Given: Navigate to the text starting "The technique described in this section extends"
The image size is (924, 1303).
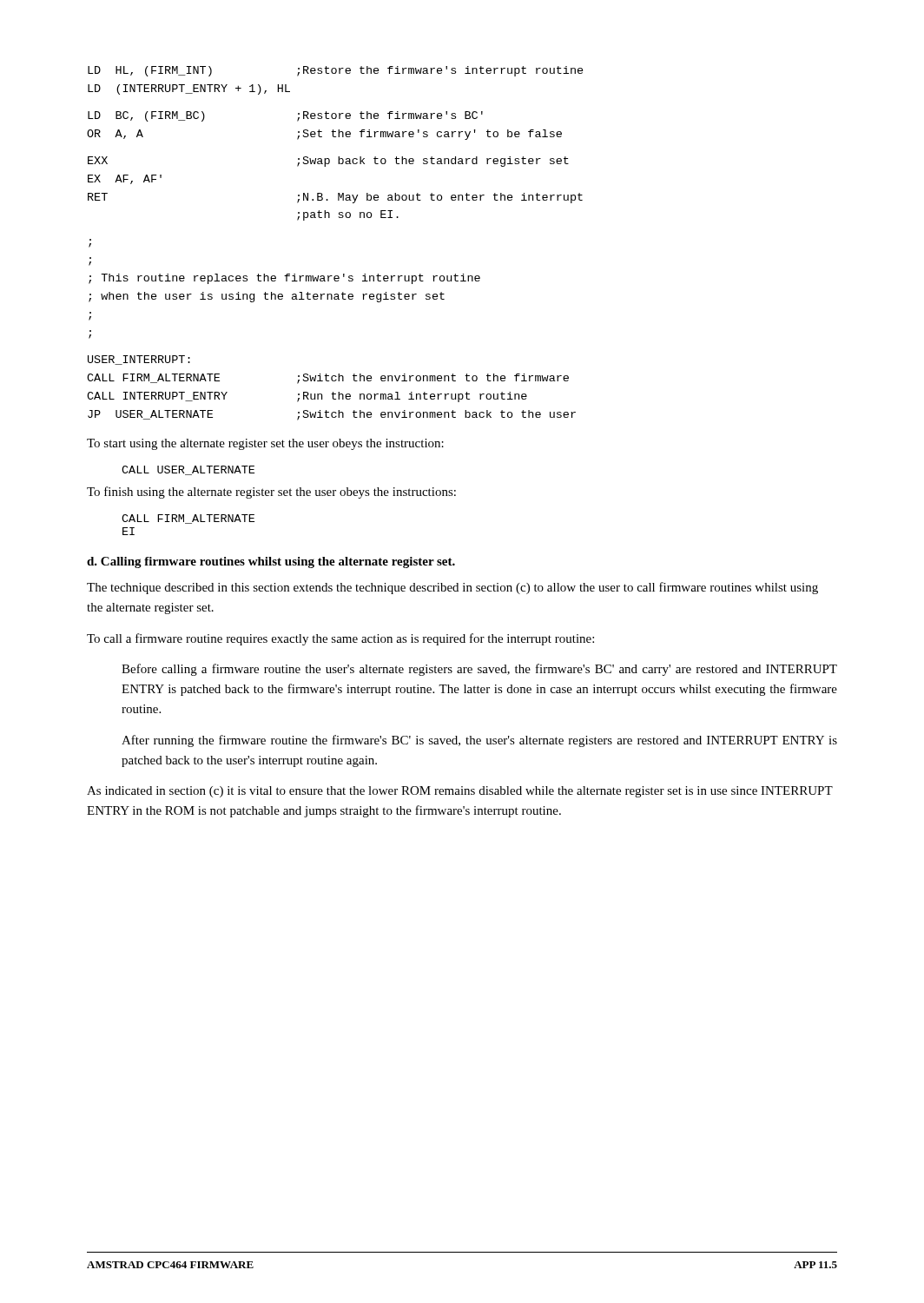Looking at the screenshot, I should (x=453, y=597).
